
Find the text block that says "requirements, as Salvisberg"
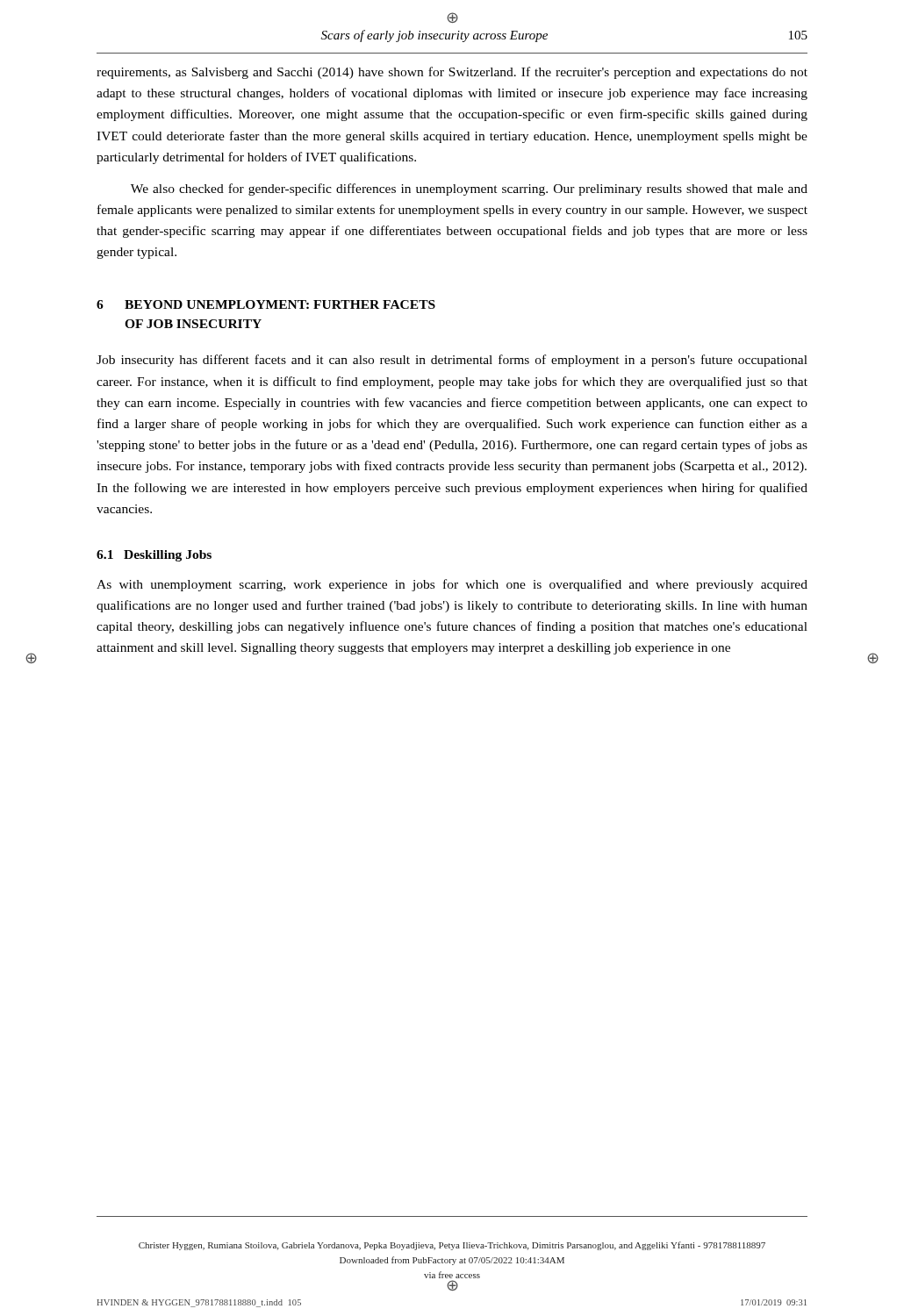tap(452, 114)
